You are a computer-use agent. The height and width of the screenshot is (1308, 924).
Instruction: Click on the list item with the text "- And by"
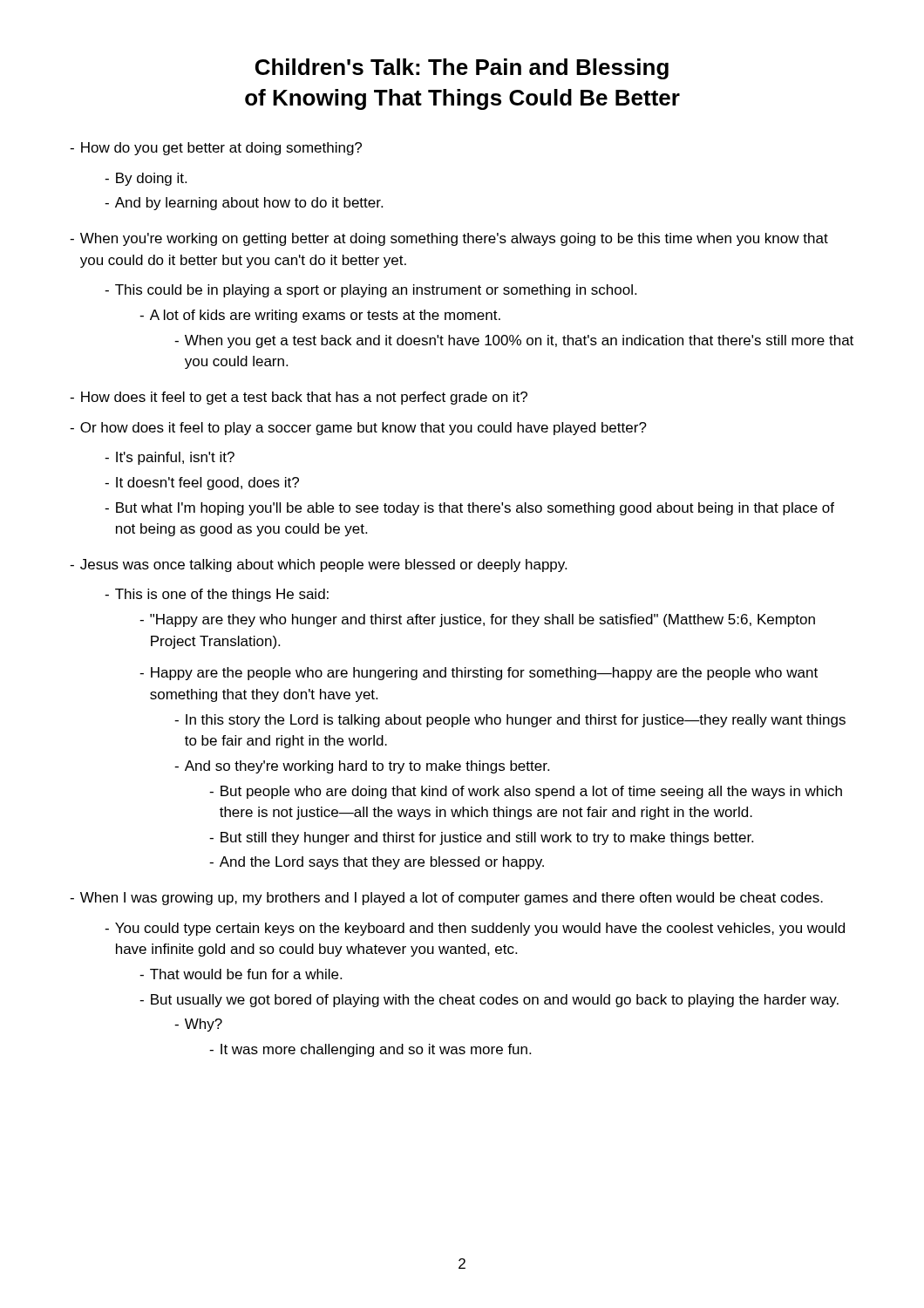tap(244, 204)
